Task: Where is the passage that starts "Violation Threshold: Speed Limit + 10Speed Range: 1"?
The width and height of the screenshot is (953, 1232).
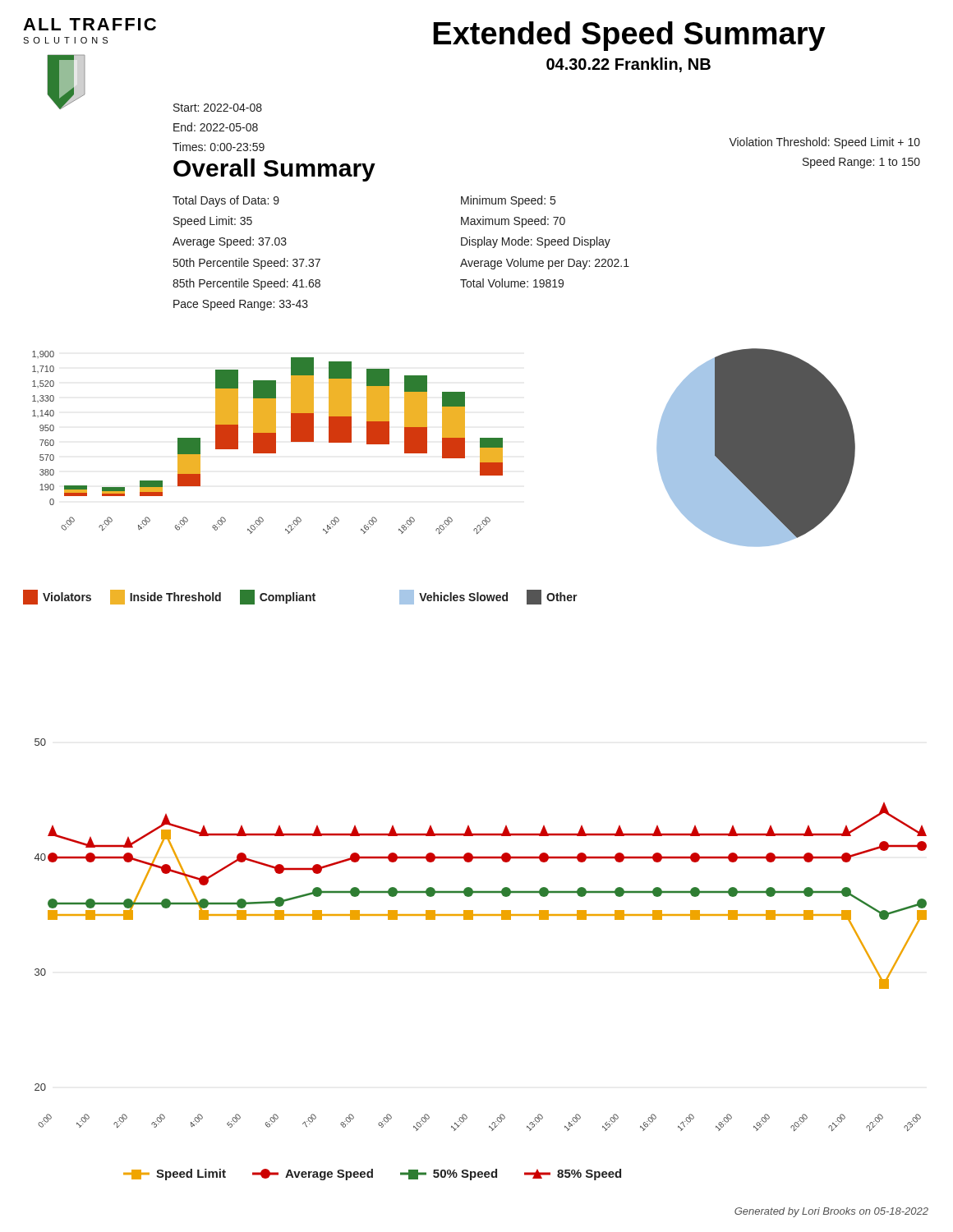Action: click(x=825, y=152)
